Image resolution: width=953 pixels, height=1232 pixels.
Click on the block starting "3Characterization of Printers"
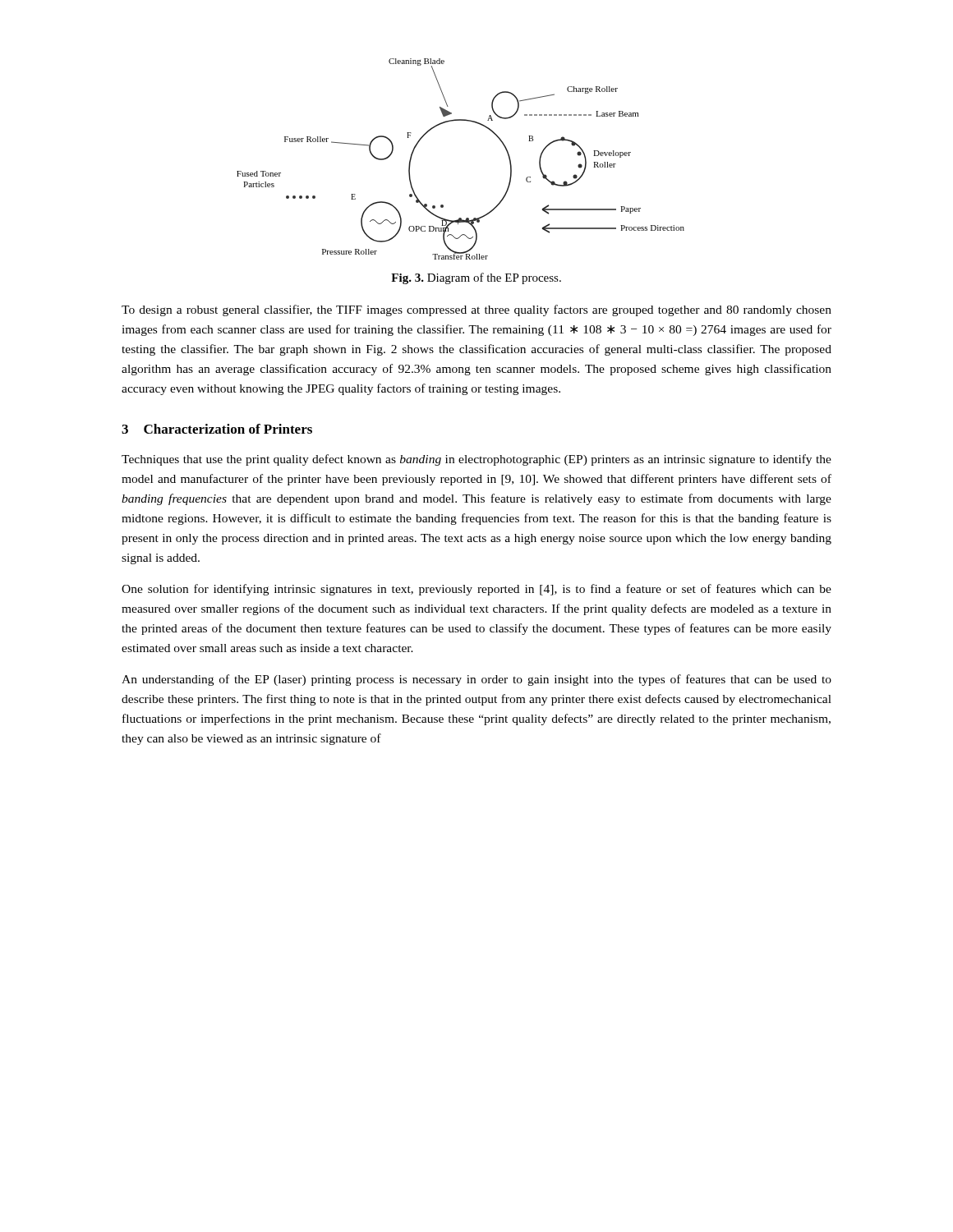click(x=217, y=429)
